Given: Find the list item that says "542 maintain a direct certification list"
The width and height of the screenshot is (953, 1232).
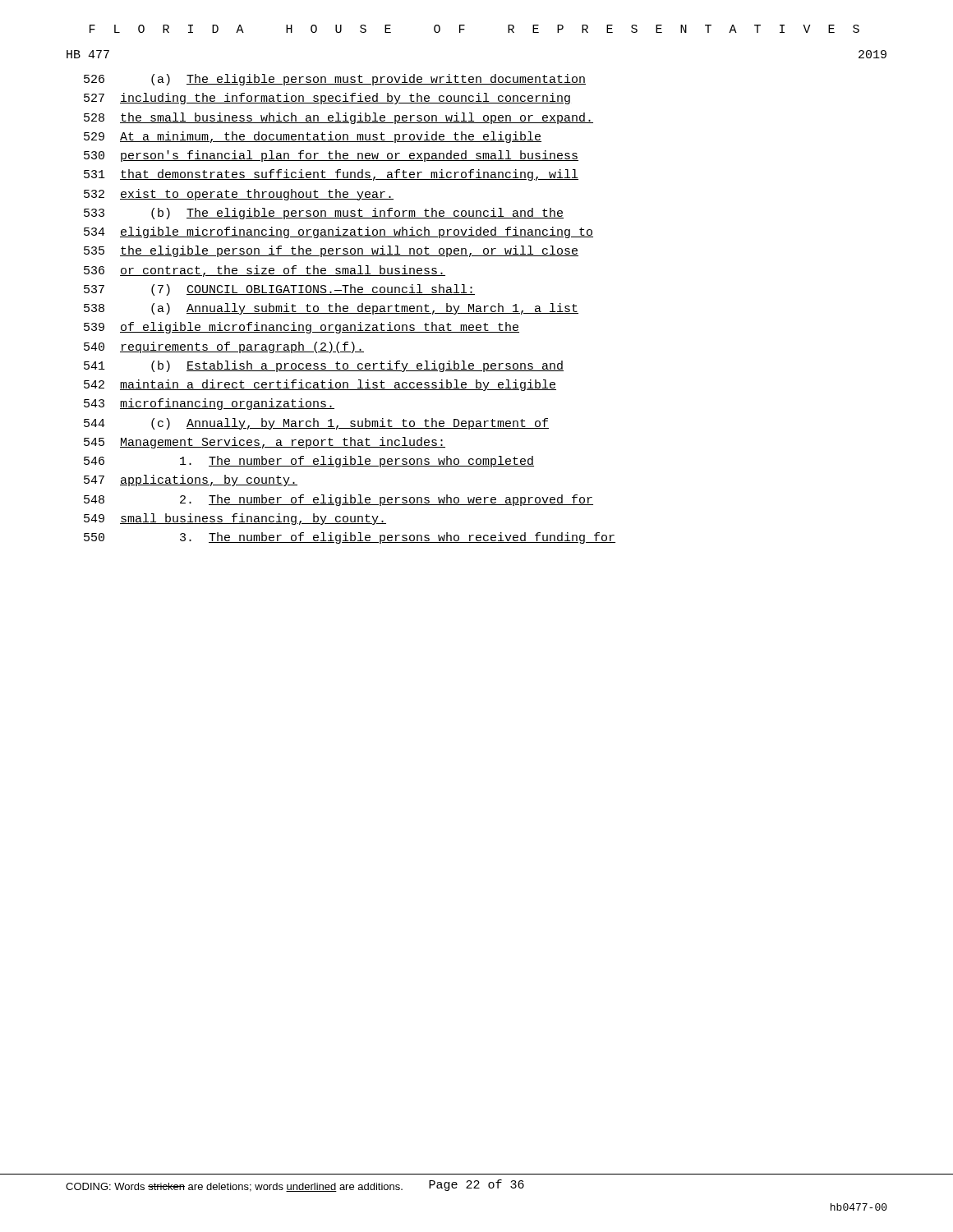Looking at the screenshot, I should [x=476, y=386].
